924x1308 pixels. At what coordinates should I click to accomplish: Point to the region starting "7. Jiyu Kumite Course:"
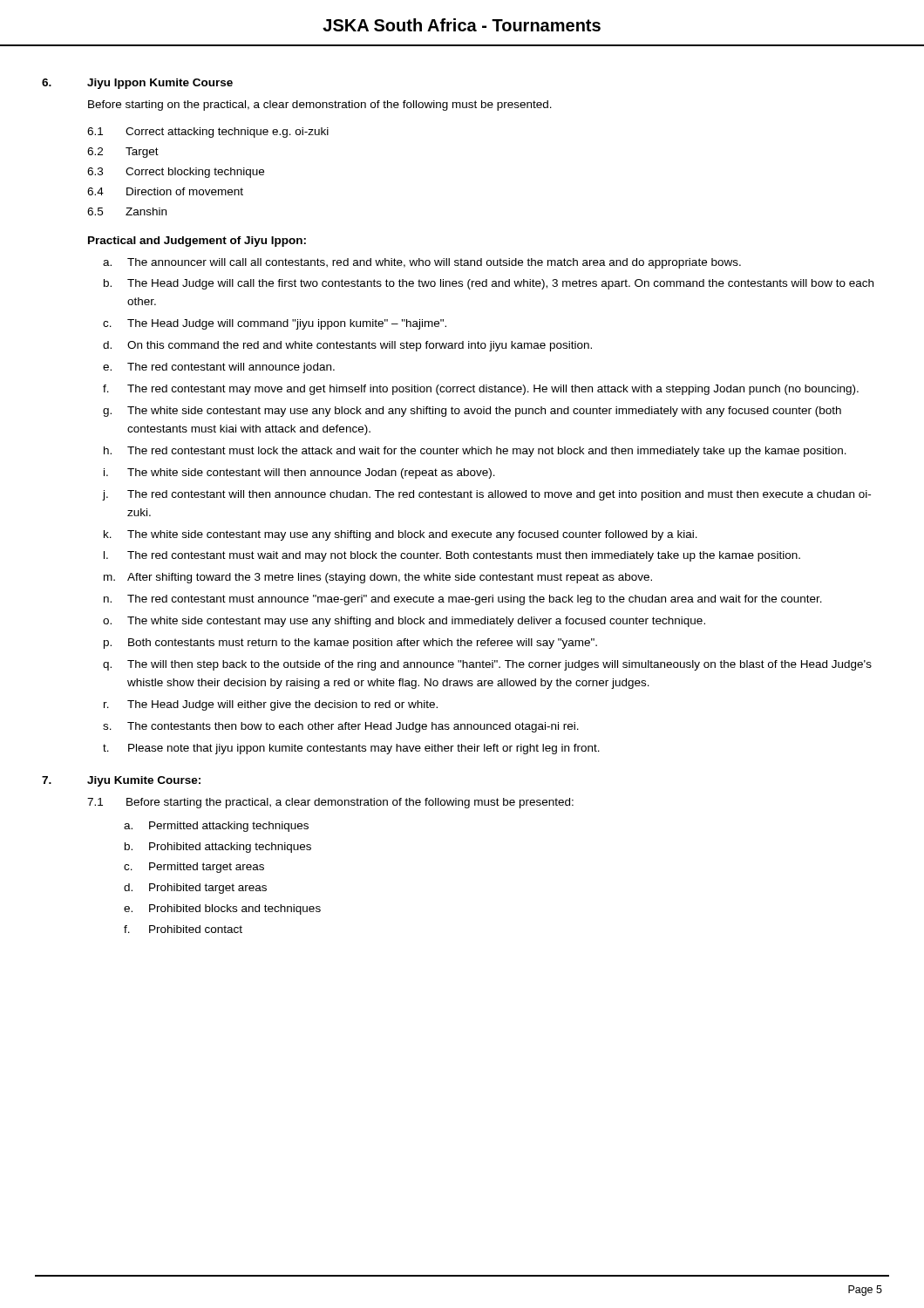pyautogui.click(x=122, y=780)
